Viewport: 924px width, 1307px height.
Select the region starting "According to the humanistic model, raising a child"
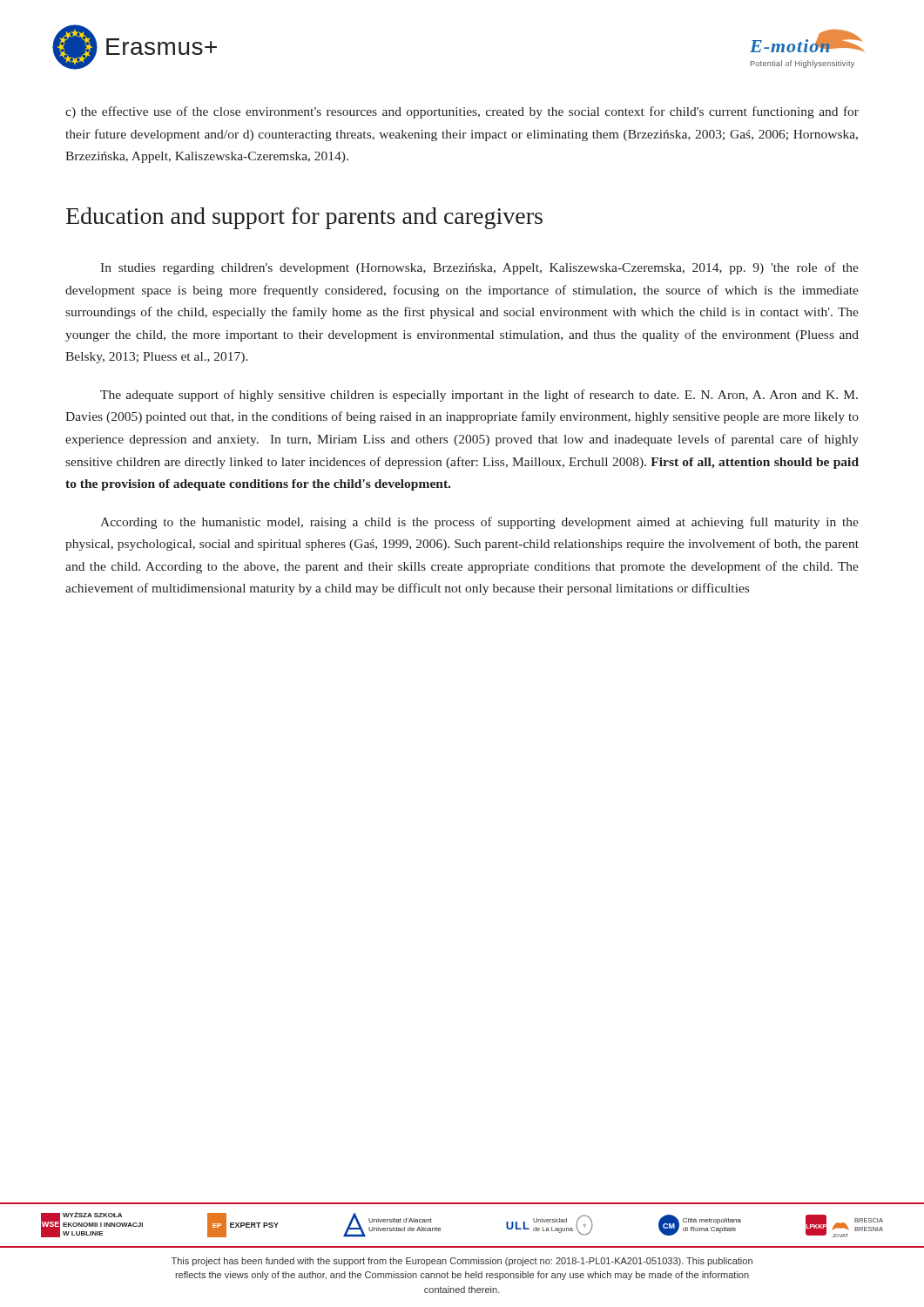462,555
